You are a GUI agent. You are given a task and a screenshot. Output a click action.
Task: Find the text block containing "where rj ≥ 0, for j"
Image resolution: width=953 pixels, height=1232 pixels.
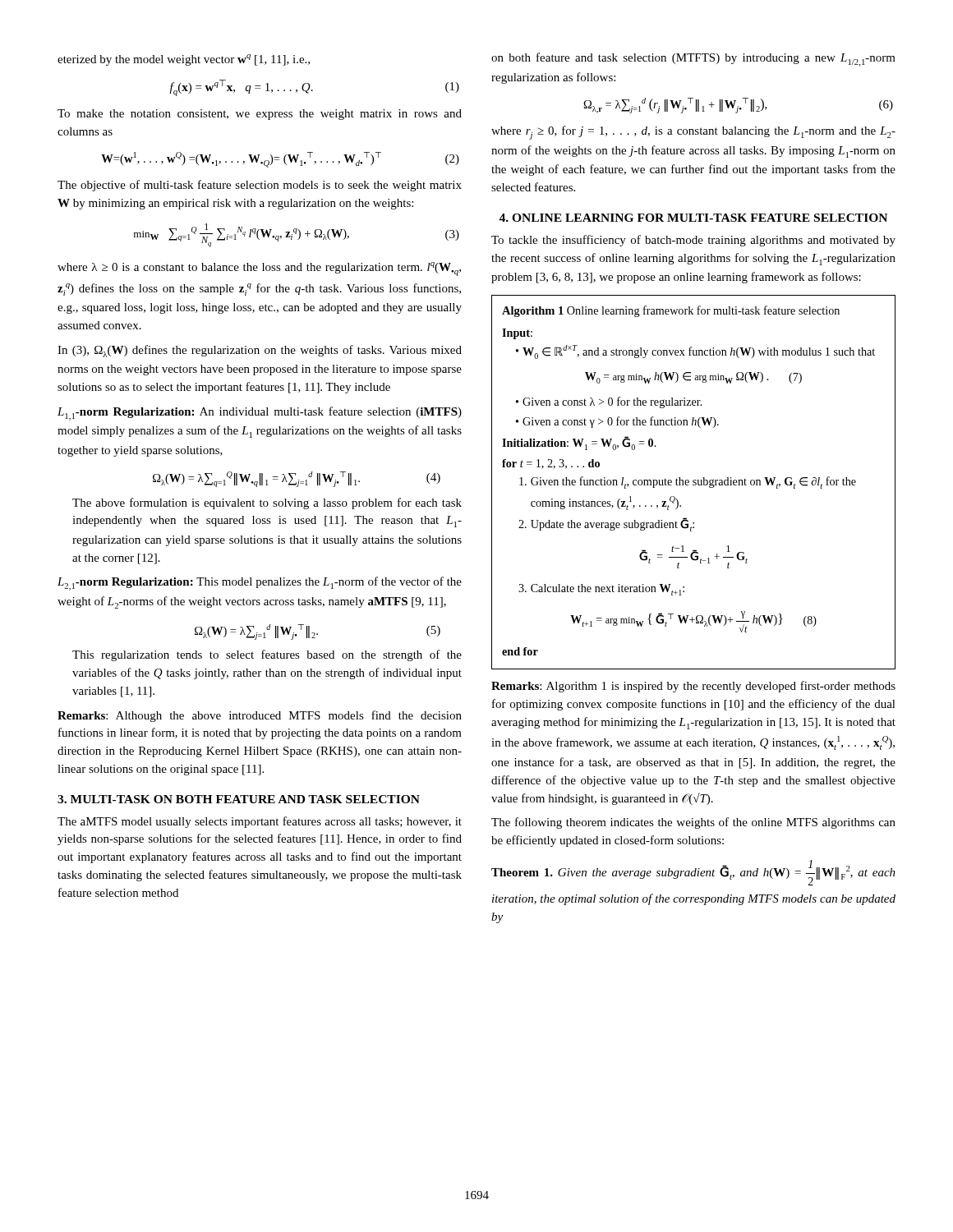693,160
